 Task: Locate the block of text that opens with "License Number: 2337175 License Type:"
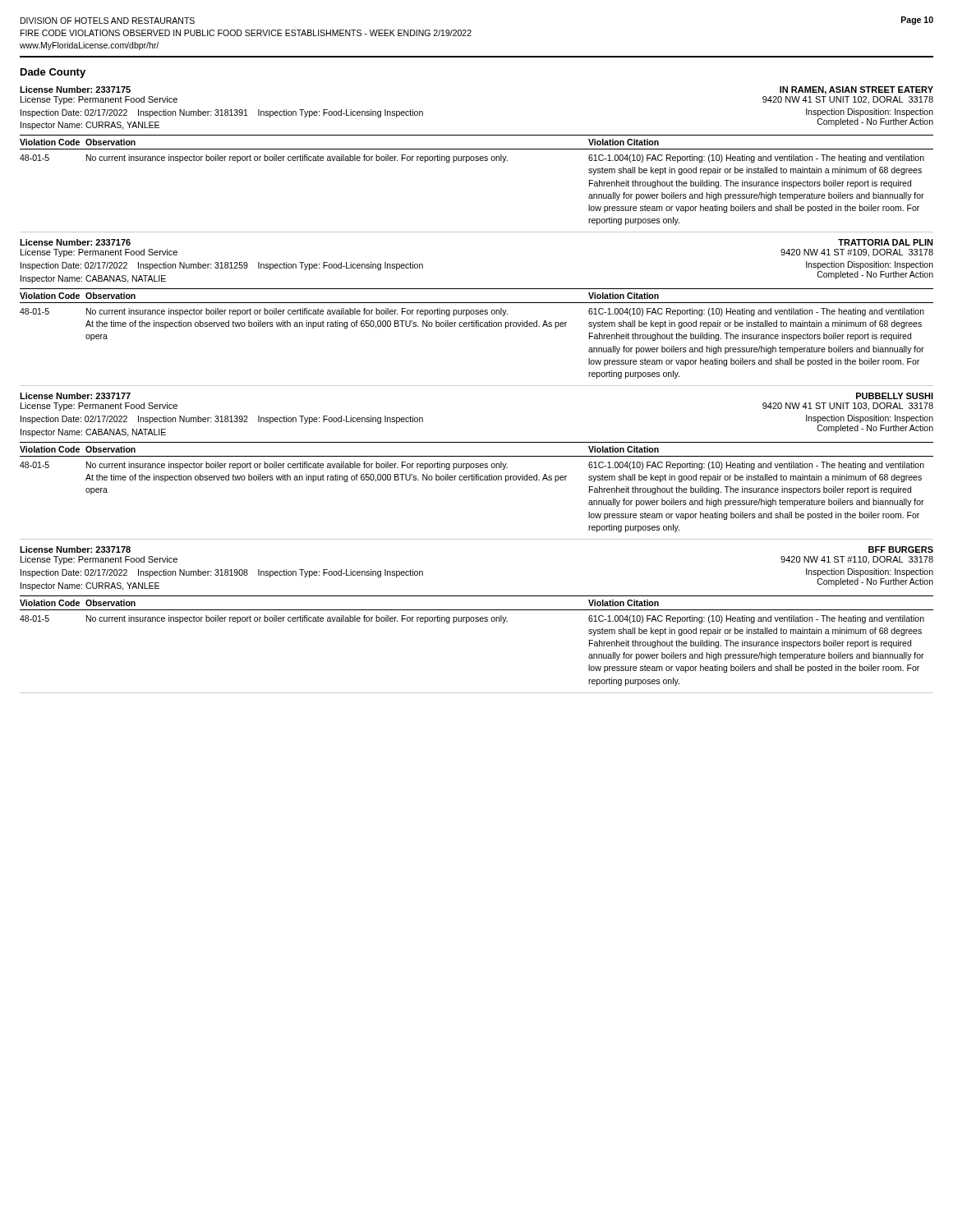click(x=476, y=156)
